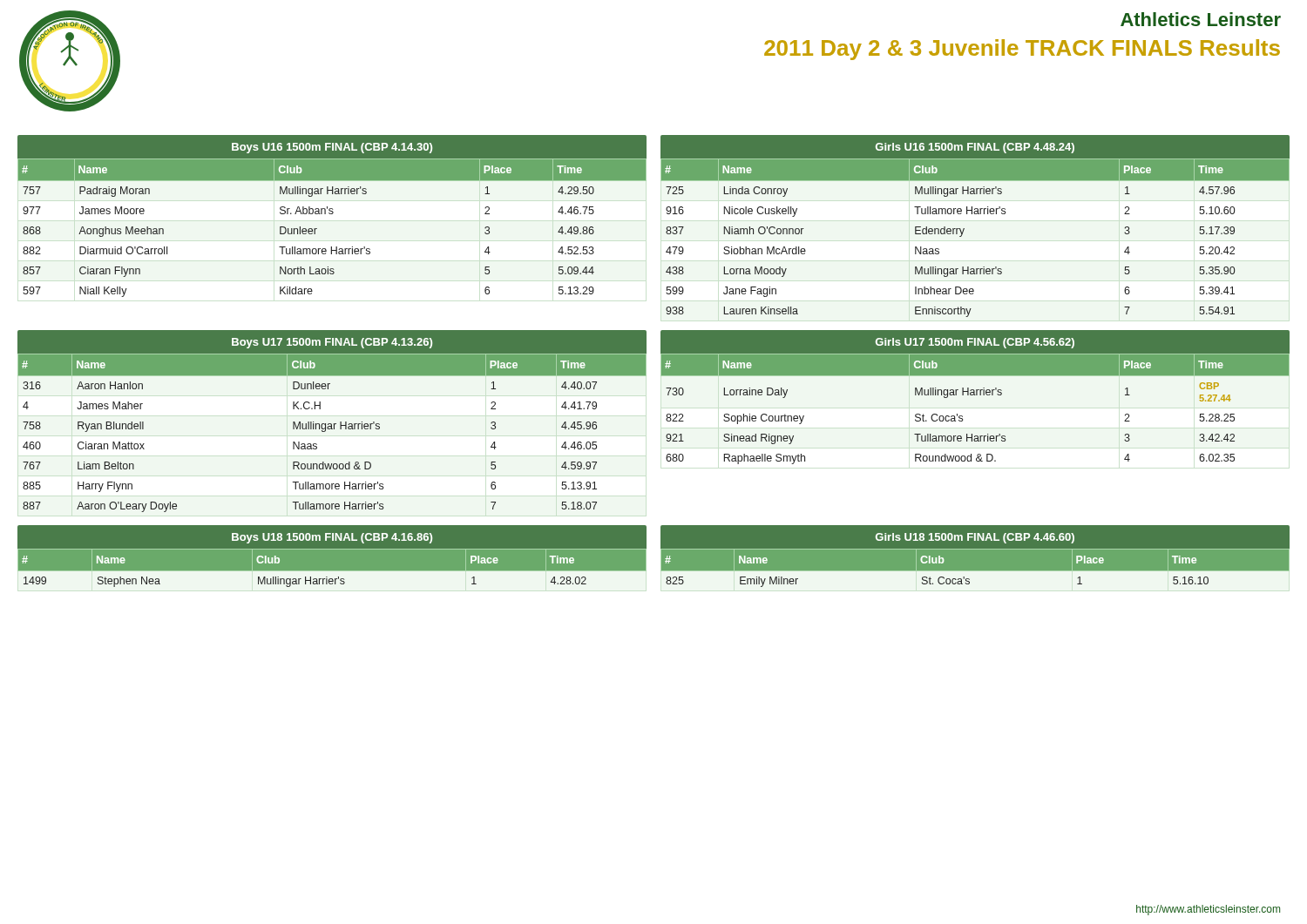The image size is (1307, 924).
Task: Locate the table with the text "Stephen Nea"
Action: pos(332,570)
